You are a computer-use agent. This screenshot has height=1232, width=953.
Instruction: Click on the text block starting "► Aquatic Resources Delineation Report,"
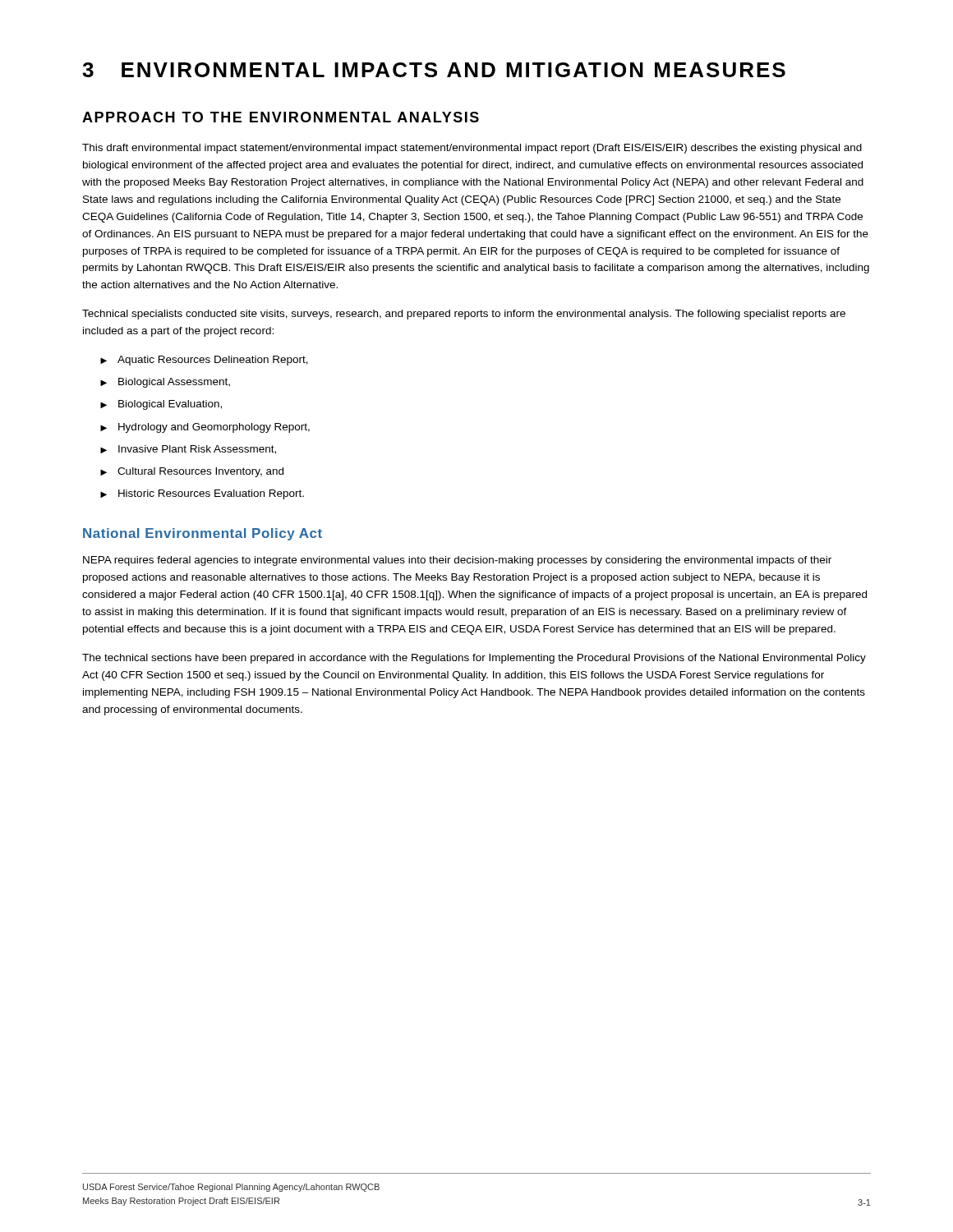(x=204, y=361)
